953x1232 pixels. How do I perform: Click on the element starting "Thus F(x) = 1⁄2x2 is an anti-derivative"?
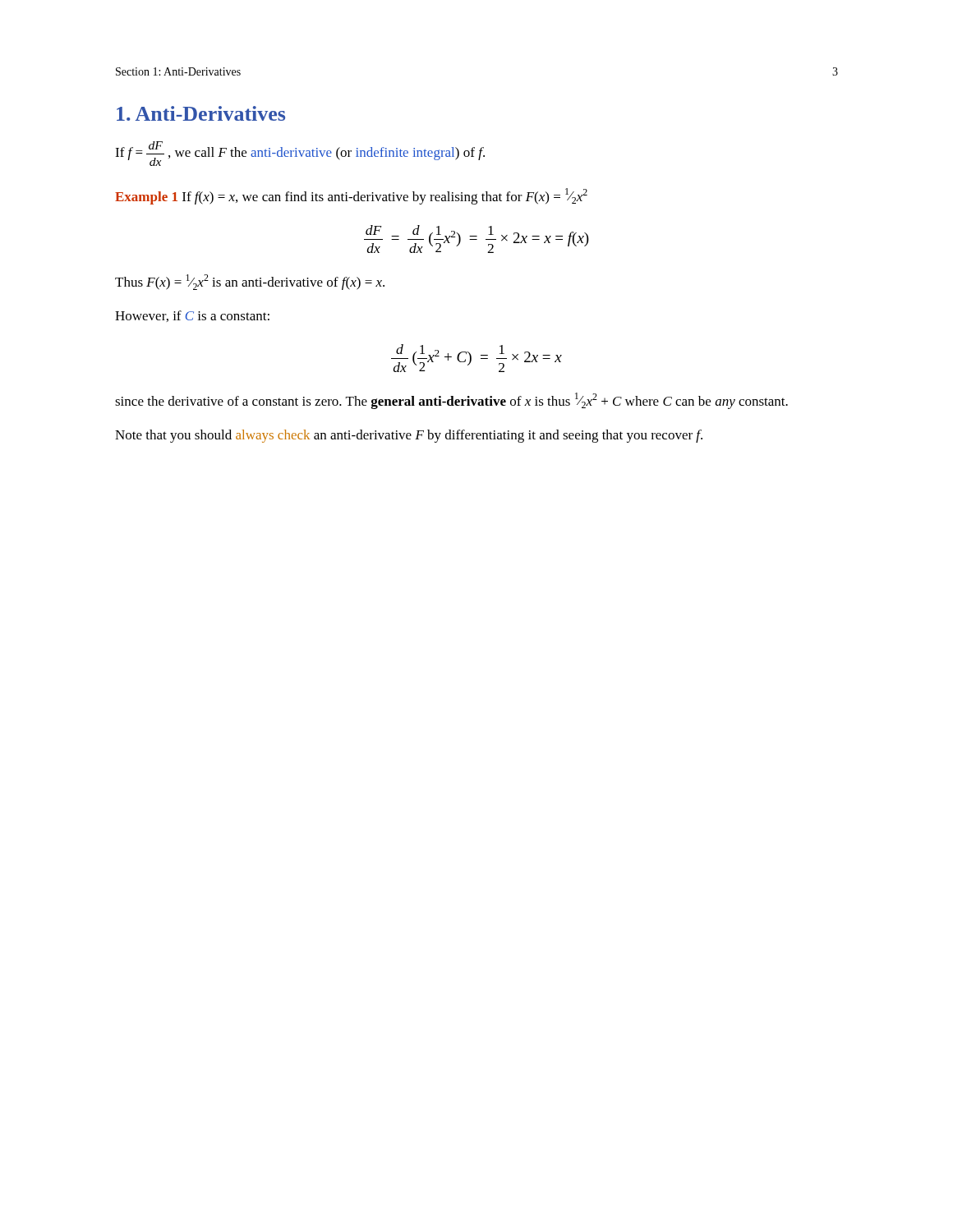(250, 282)
